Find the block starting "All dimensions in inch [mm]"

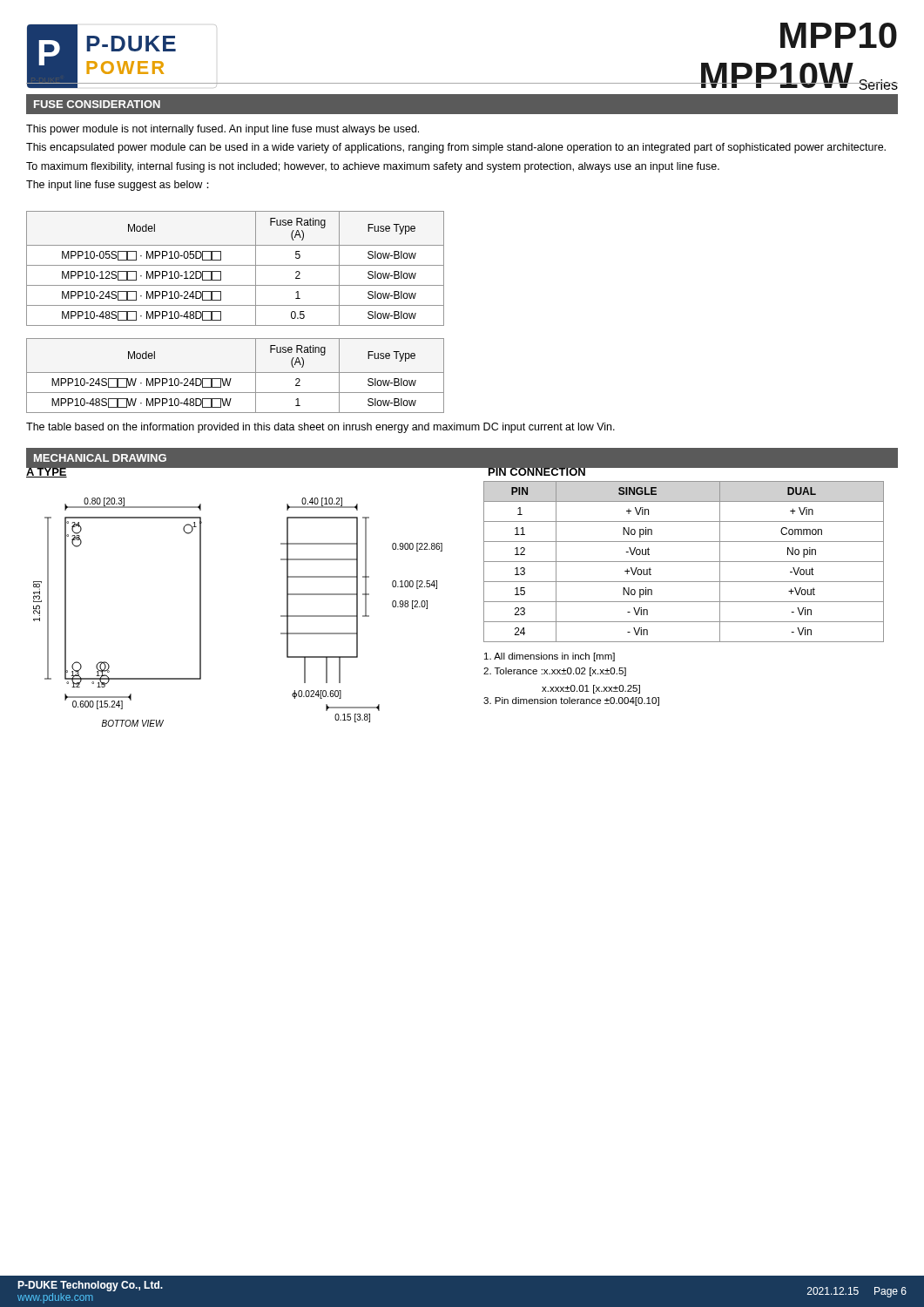549,656
